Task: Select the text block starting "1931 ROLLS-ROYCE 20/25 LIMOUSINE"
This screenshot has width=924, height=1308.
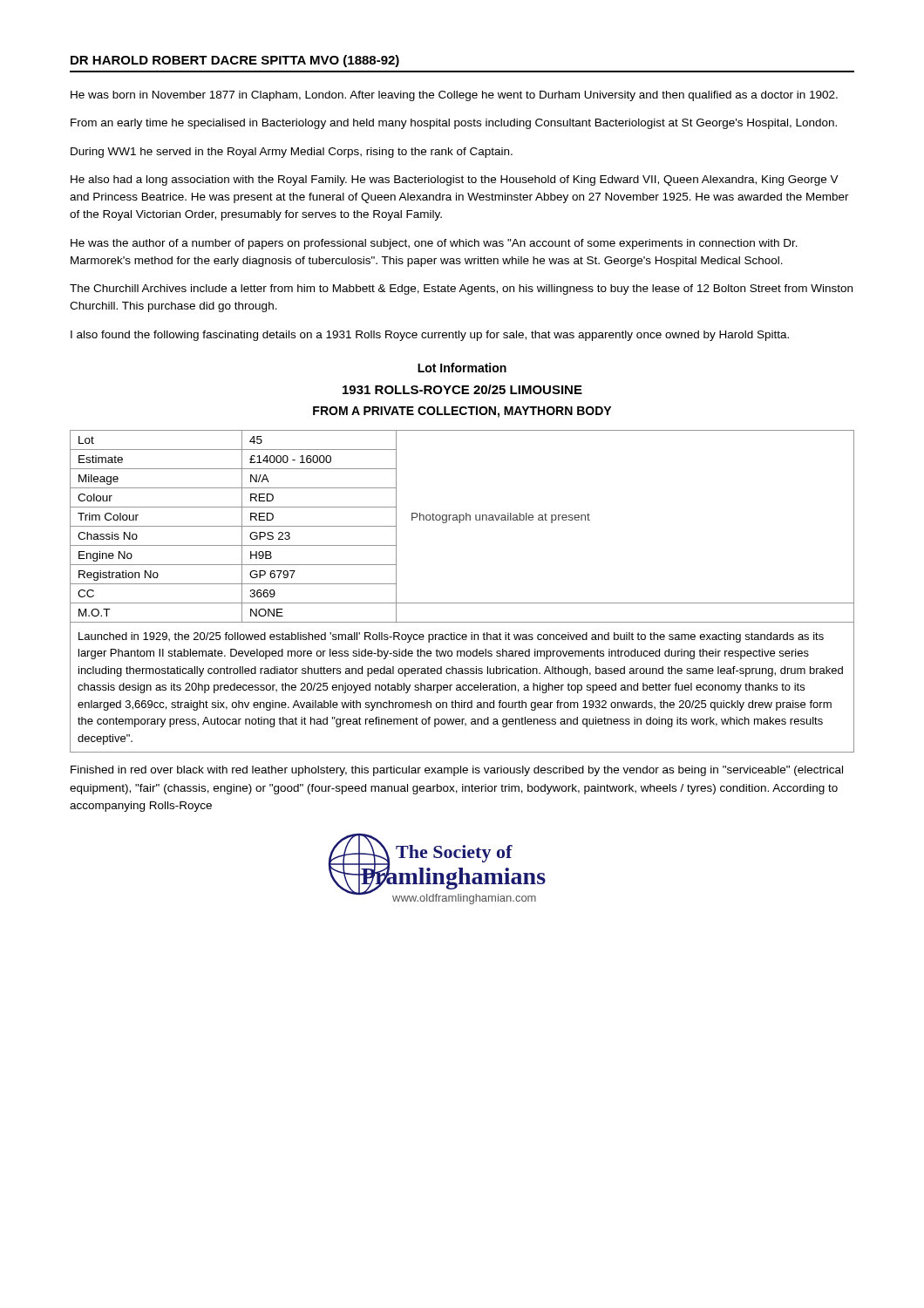Action: pyautogui.click(x=462, y=389)
